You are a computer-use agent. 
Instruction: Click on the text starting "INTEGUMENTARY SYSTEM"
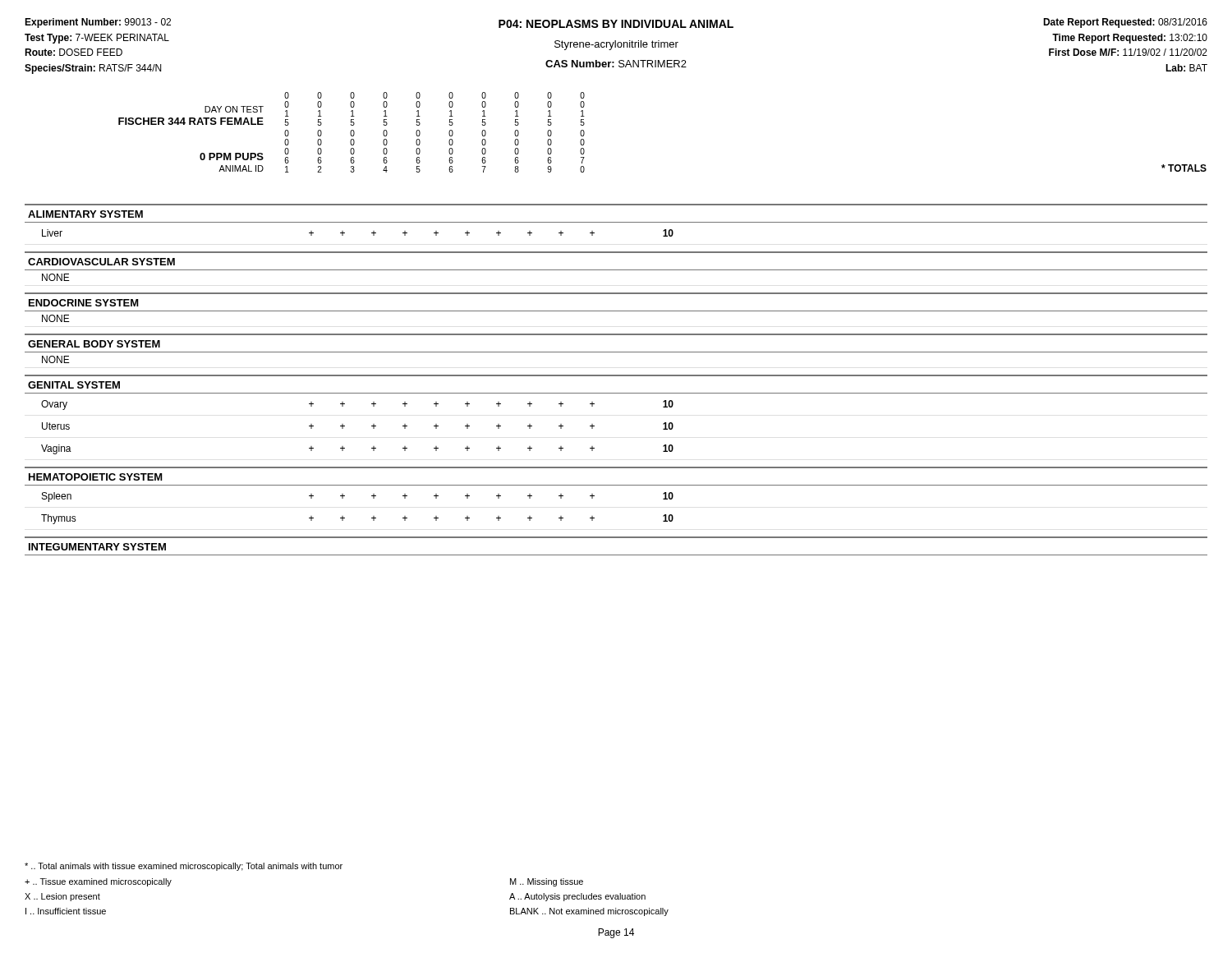[97, 547]
